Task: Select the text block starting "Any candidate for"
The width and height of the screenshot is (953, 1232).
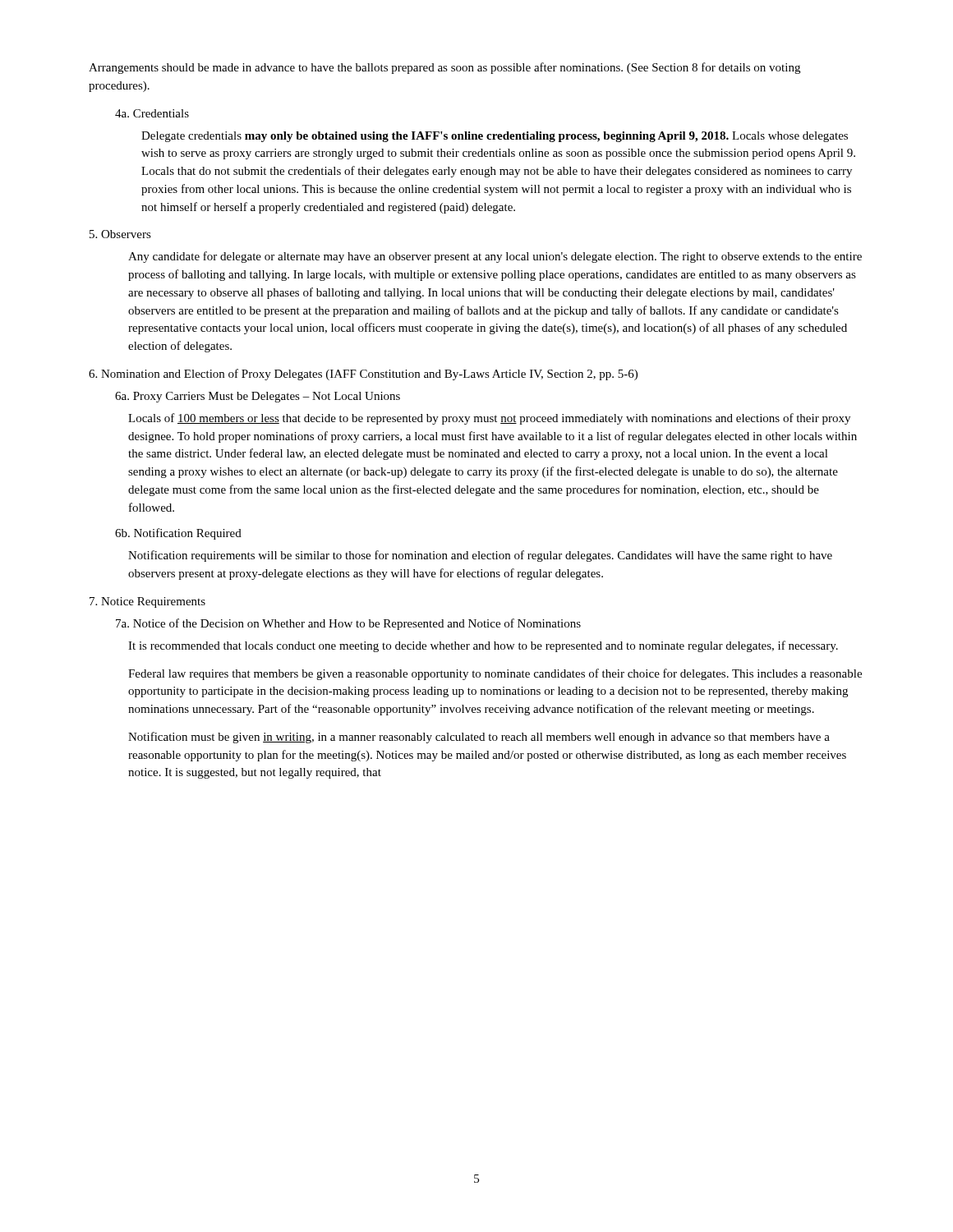Action: click(x=495, y=301)
